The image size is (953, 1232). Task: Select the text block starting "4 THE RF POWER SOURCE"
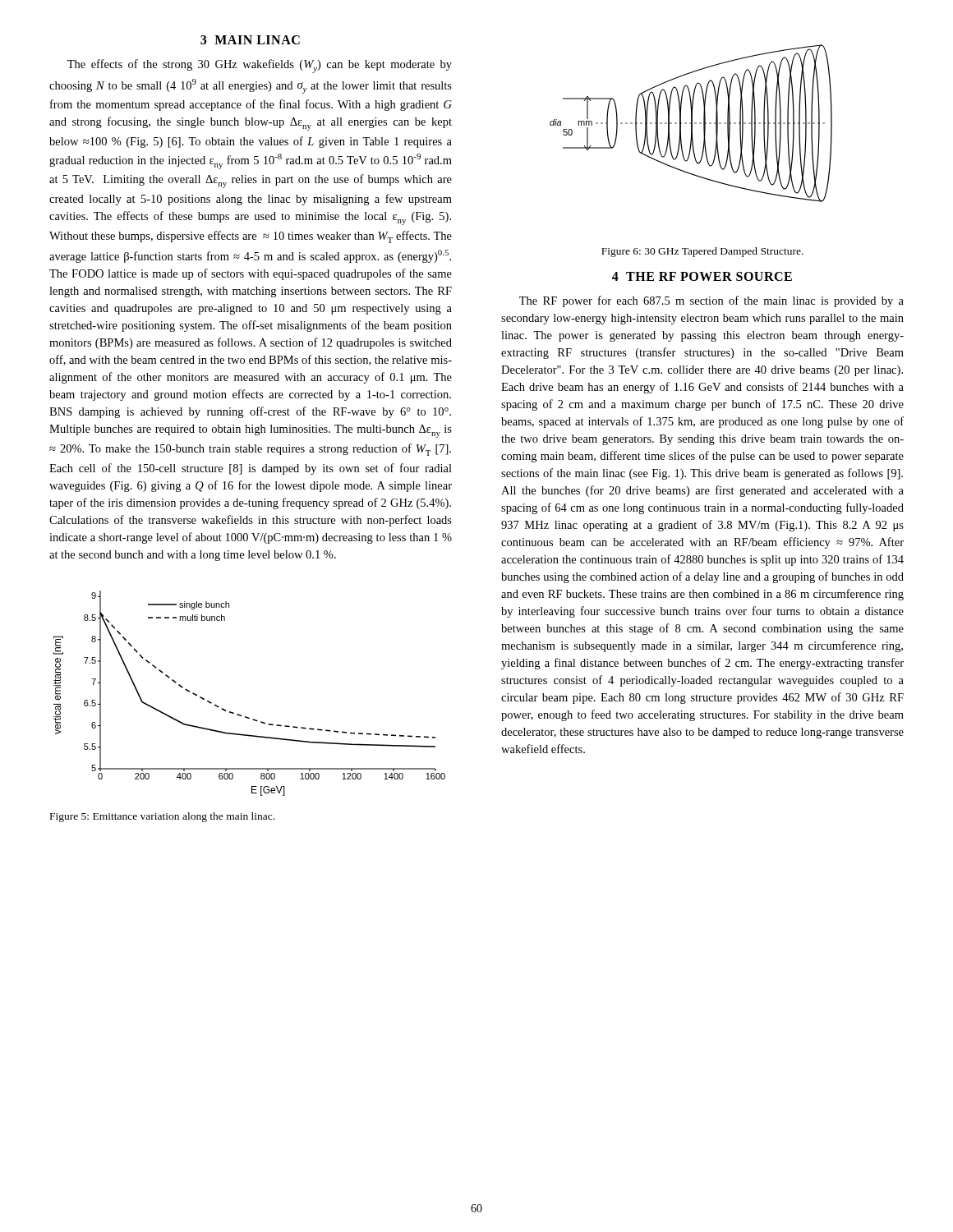[x=702, y=276]
